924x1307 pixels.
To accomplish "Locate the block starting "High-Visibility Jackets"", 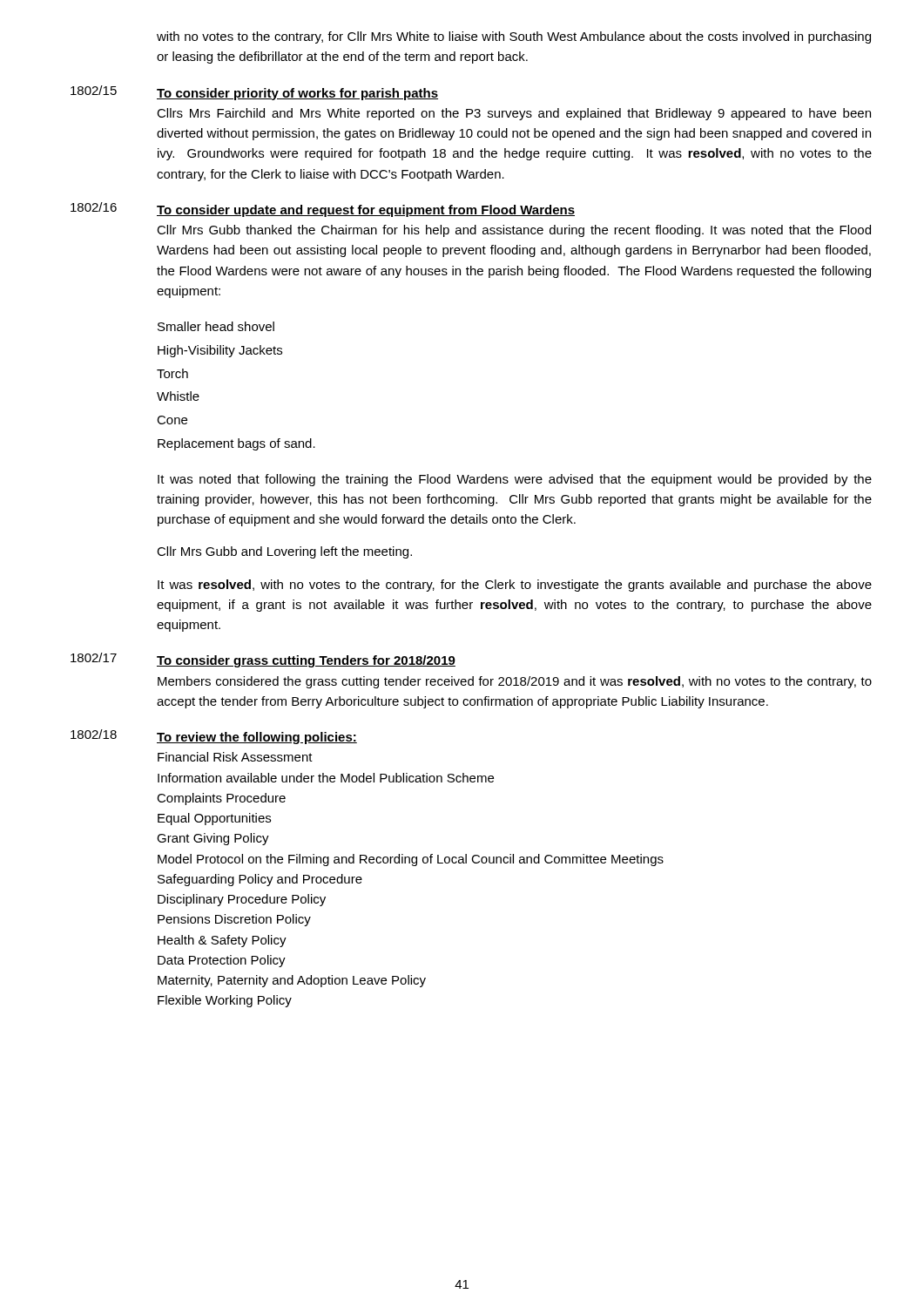I will [220, 350].
